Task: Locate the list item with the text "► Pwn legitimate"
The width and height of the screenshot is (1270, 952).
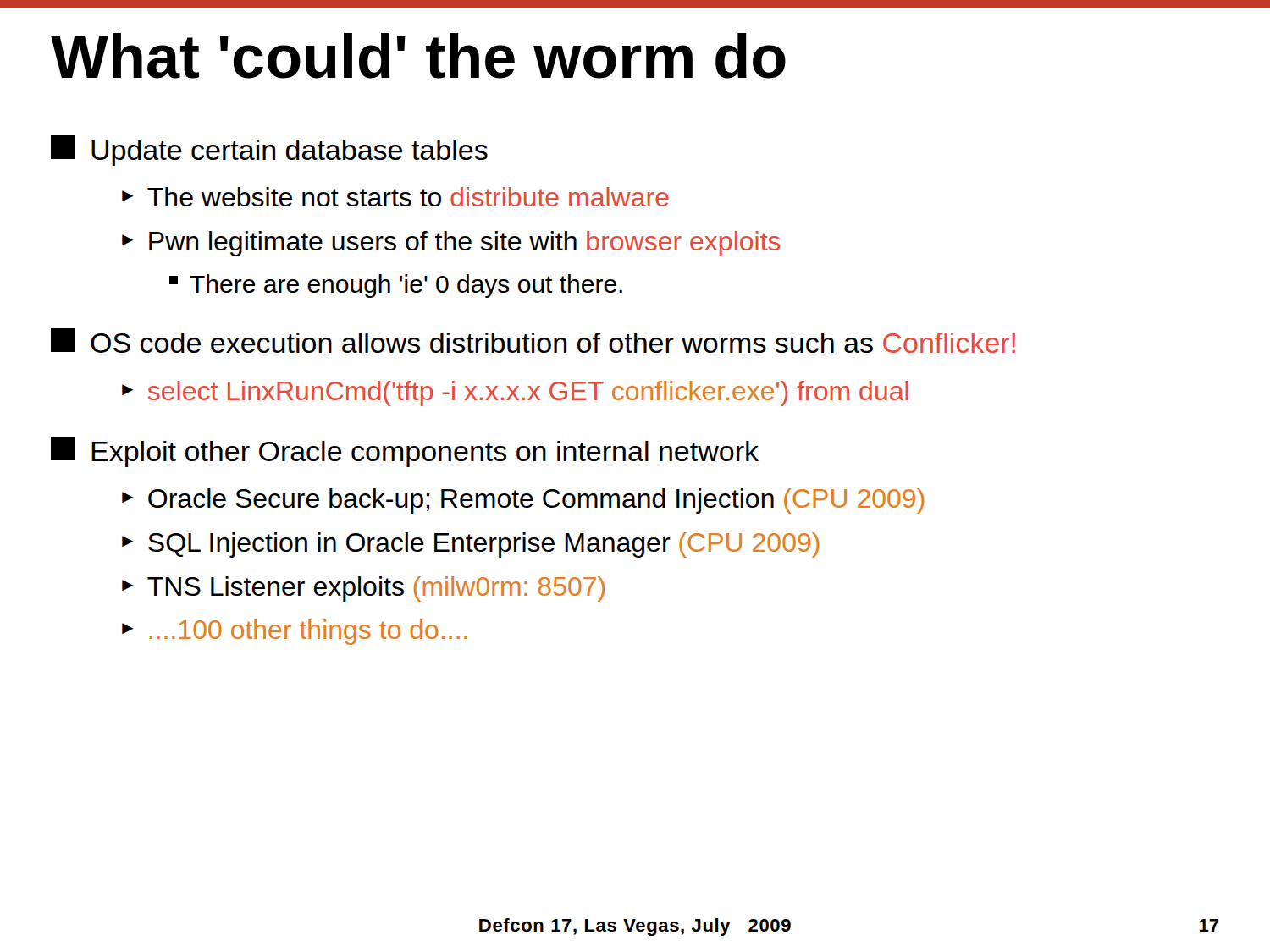Action: coord(450,242)
